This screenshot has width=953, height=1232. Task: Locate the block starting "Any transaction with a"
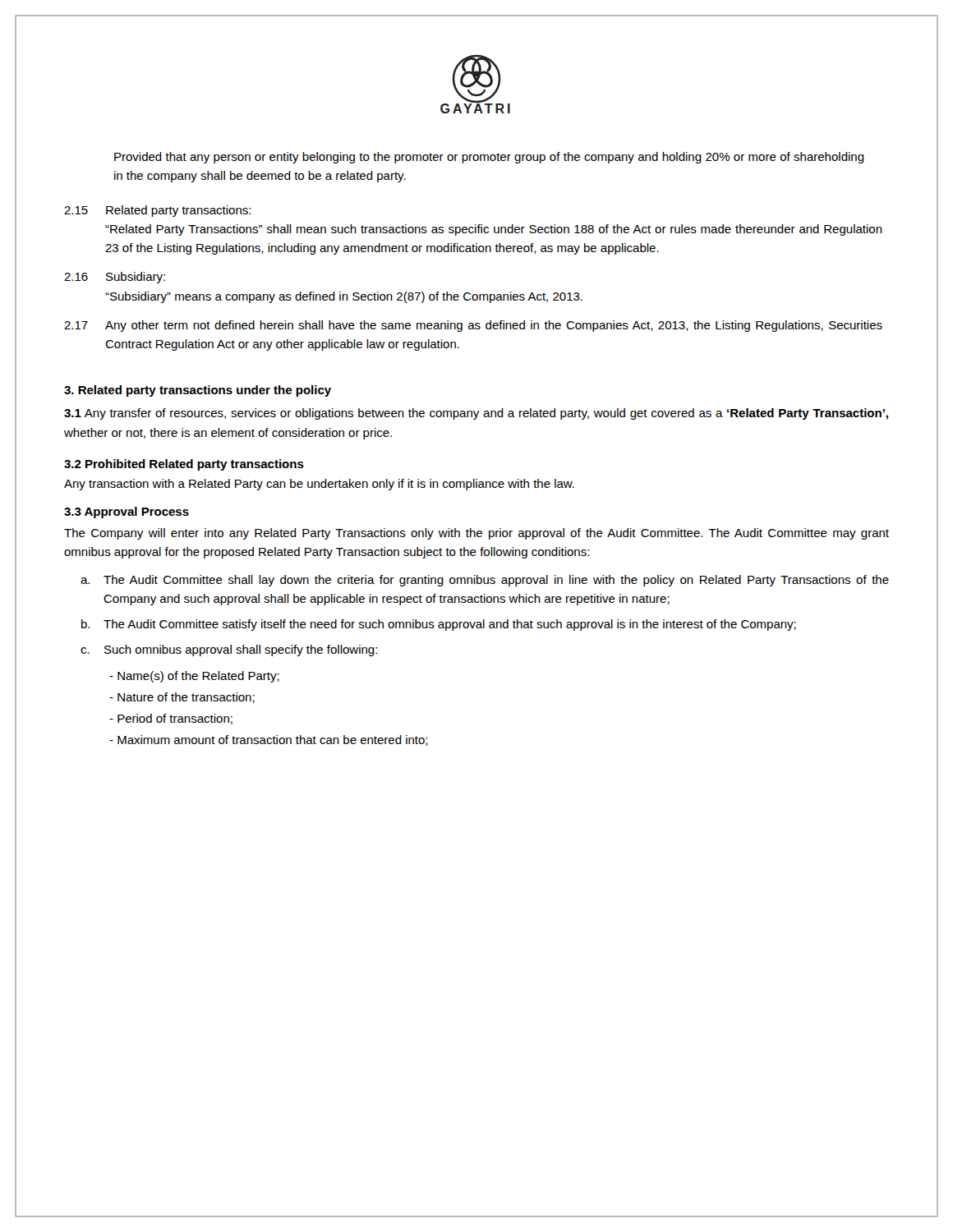[320, 483]
